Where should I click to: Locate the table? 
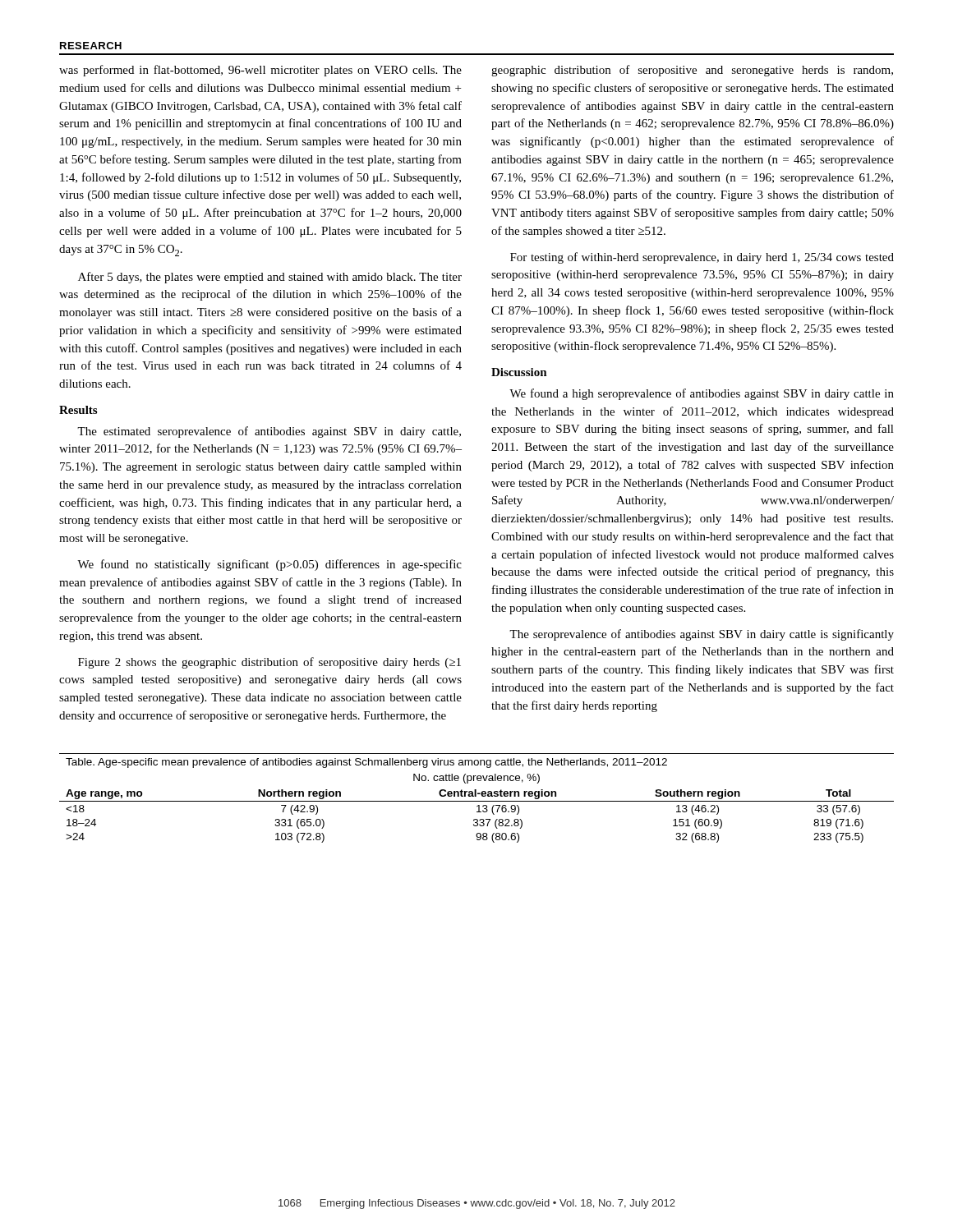pyautogui.click(x=476, y=798)
